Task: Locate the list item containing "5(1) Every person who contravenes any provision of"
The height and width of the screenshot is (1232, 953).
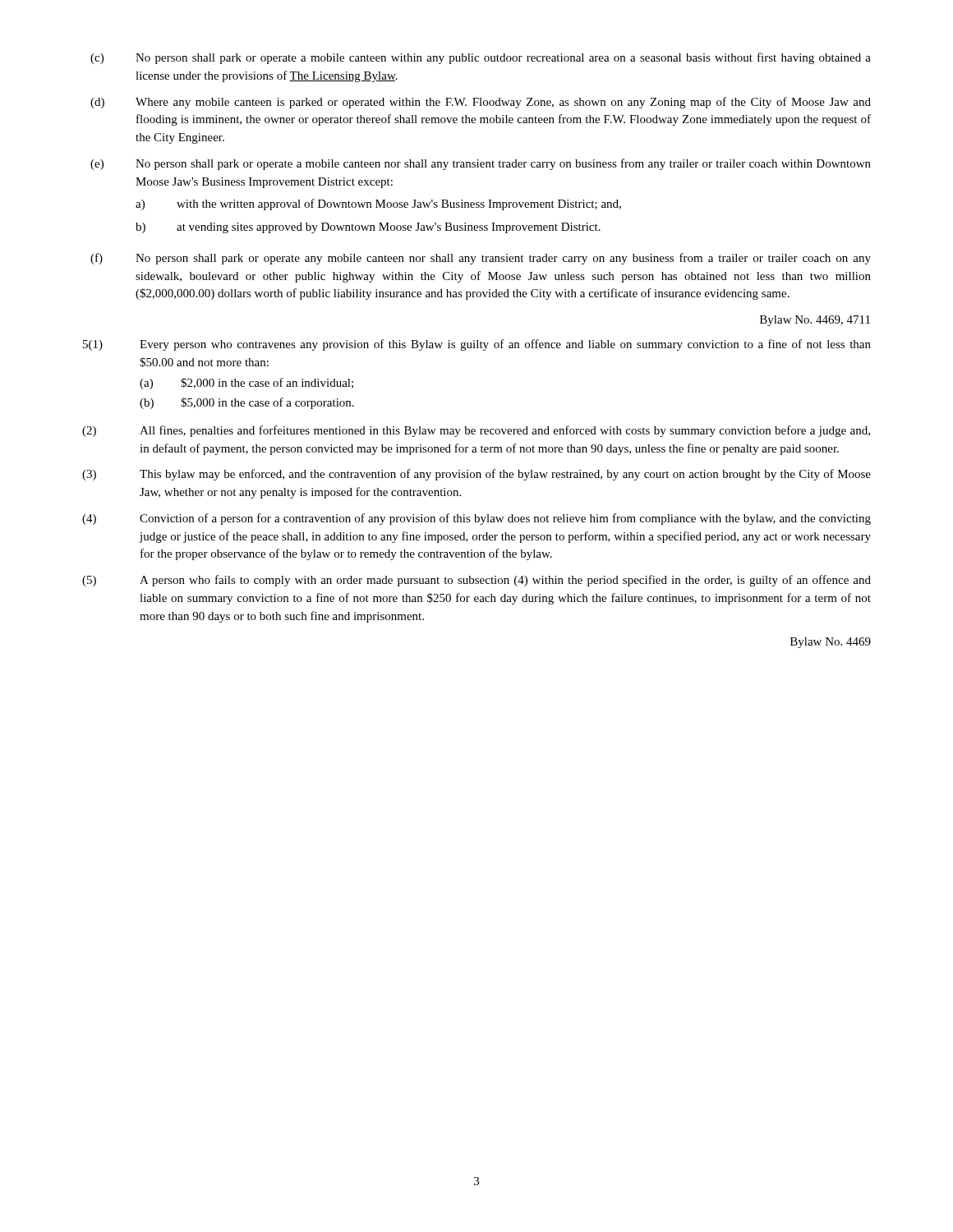Action: 477,345
